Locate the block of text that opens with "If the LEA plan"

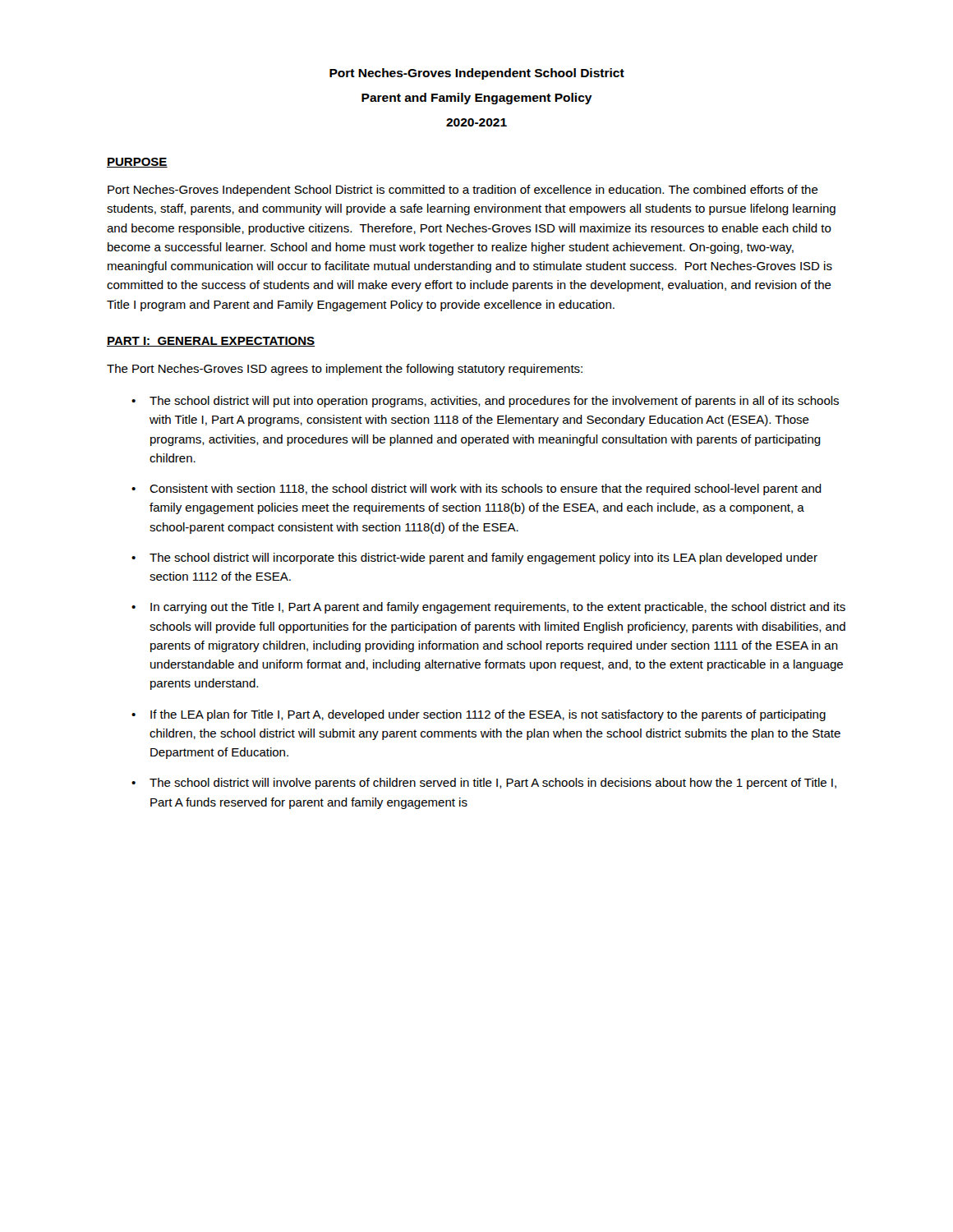tap(495, 733)
